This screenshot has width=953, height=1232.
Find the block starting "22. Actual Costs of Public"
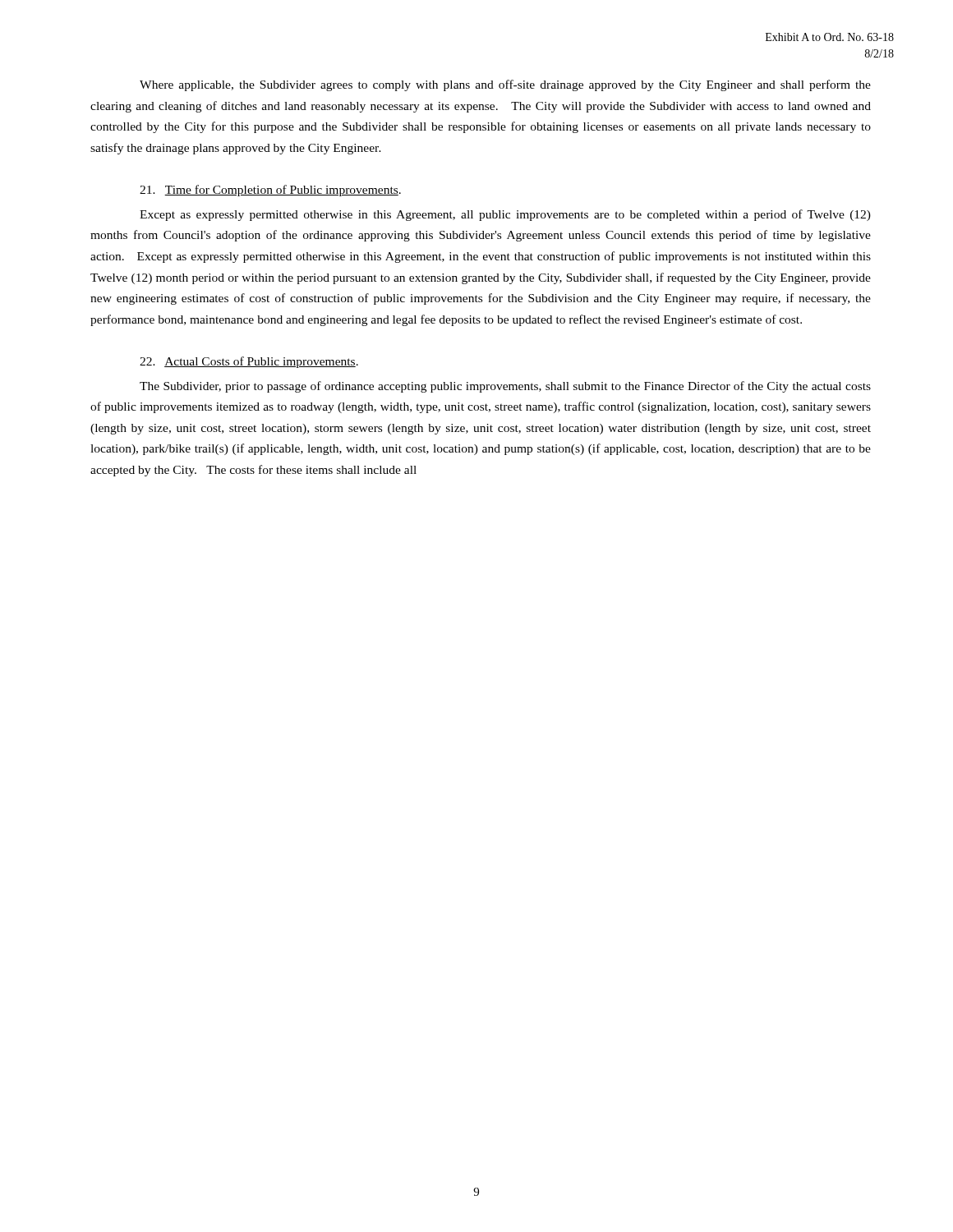pyautogui.click(x=249, y=361)
